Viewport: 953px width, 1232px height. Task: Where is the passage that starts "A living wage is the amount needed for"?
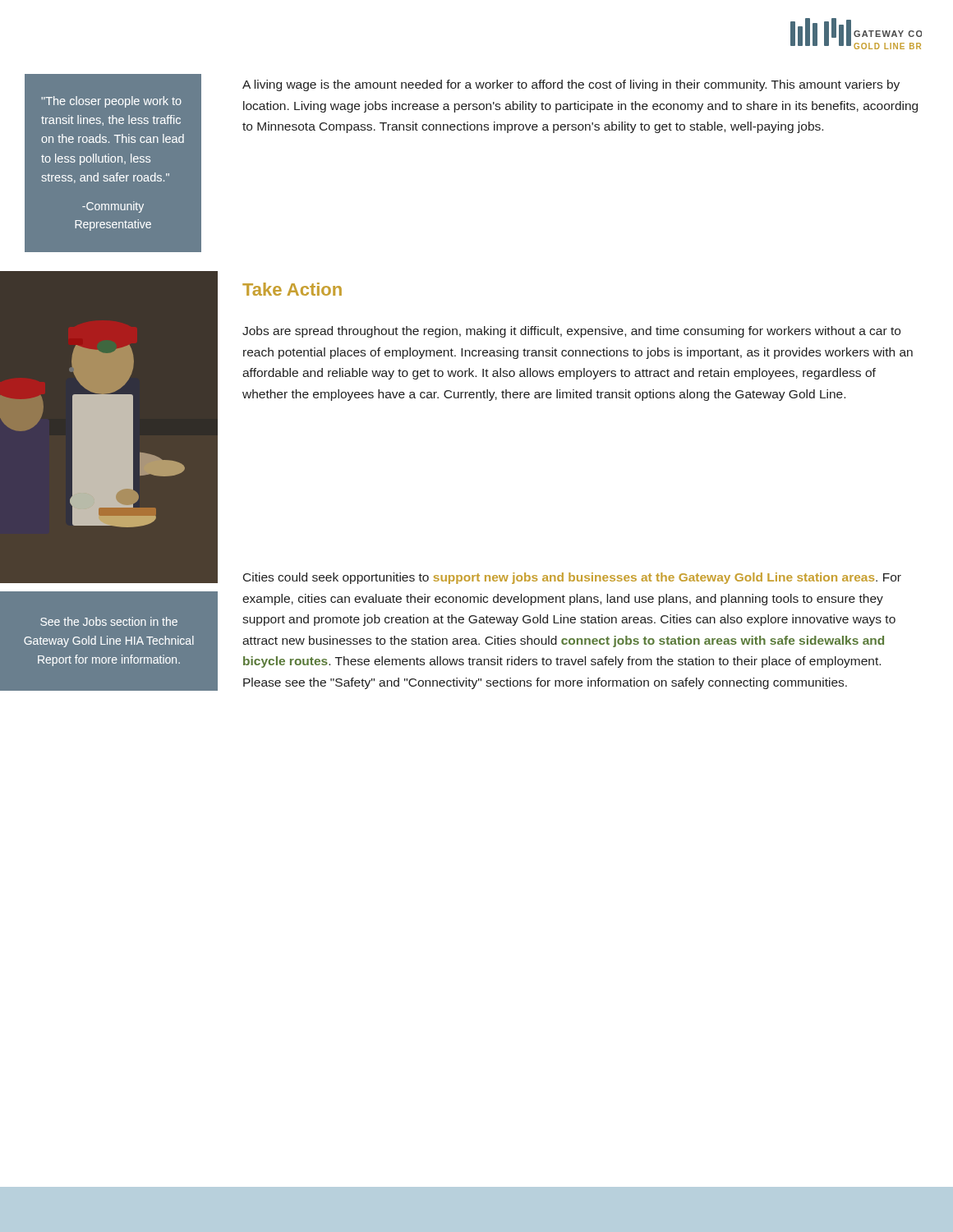pos(581,105)
